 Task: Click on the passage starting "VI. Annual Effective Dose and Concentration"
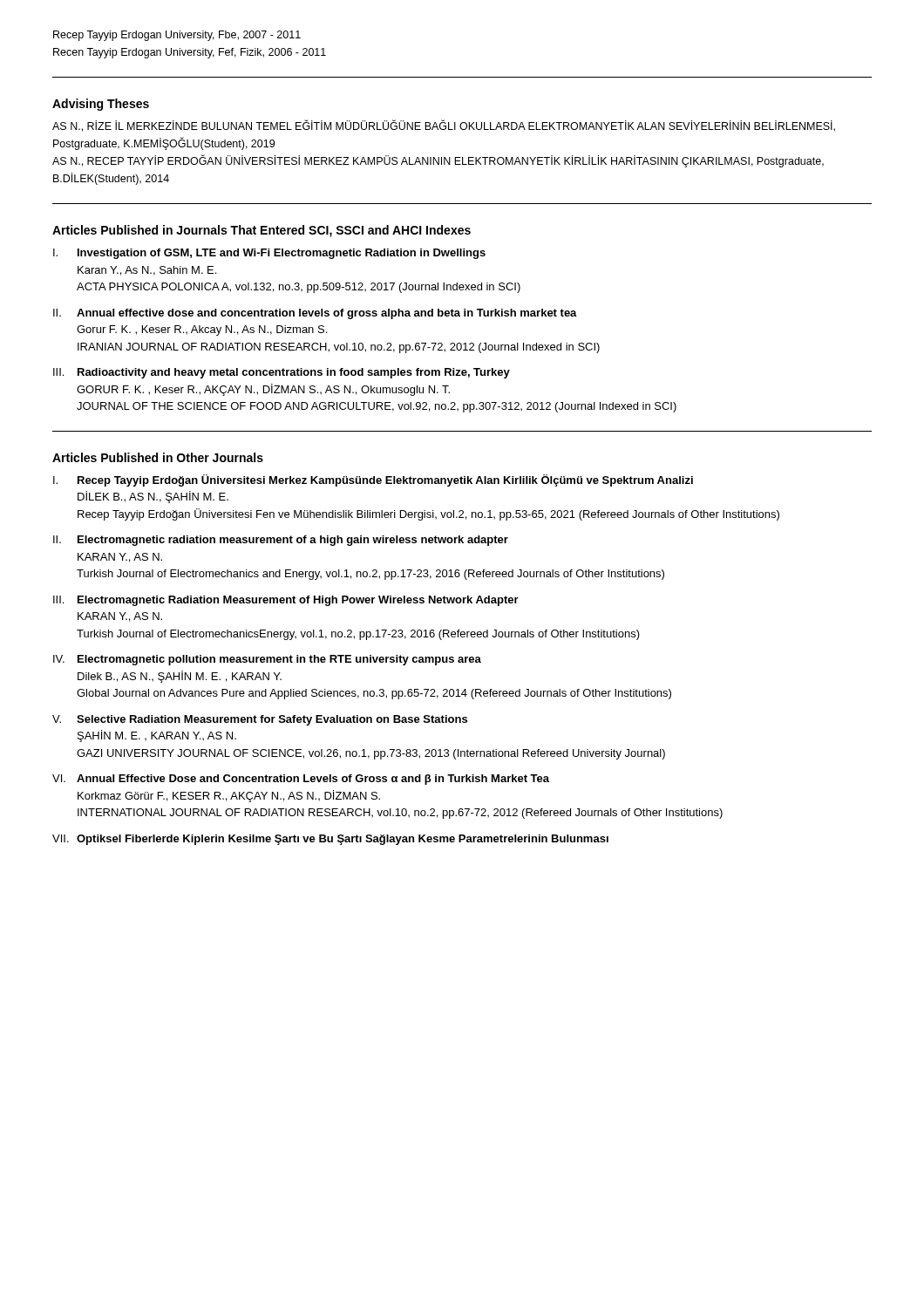pos(301,780)
